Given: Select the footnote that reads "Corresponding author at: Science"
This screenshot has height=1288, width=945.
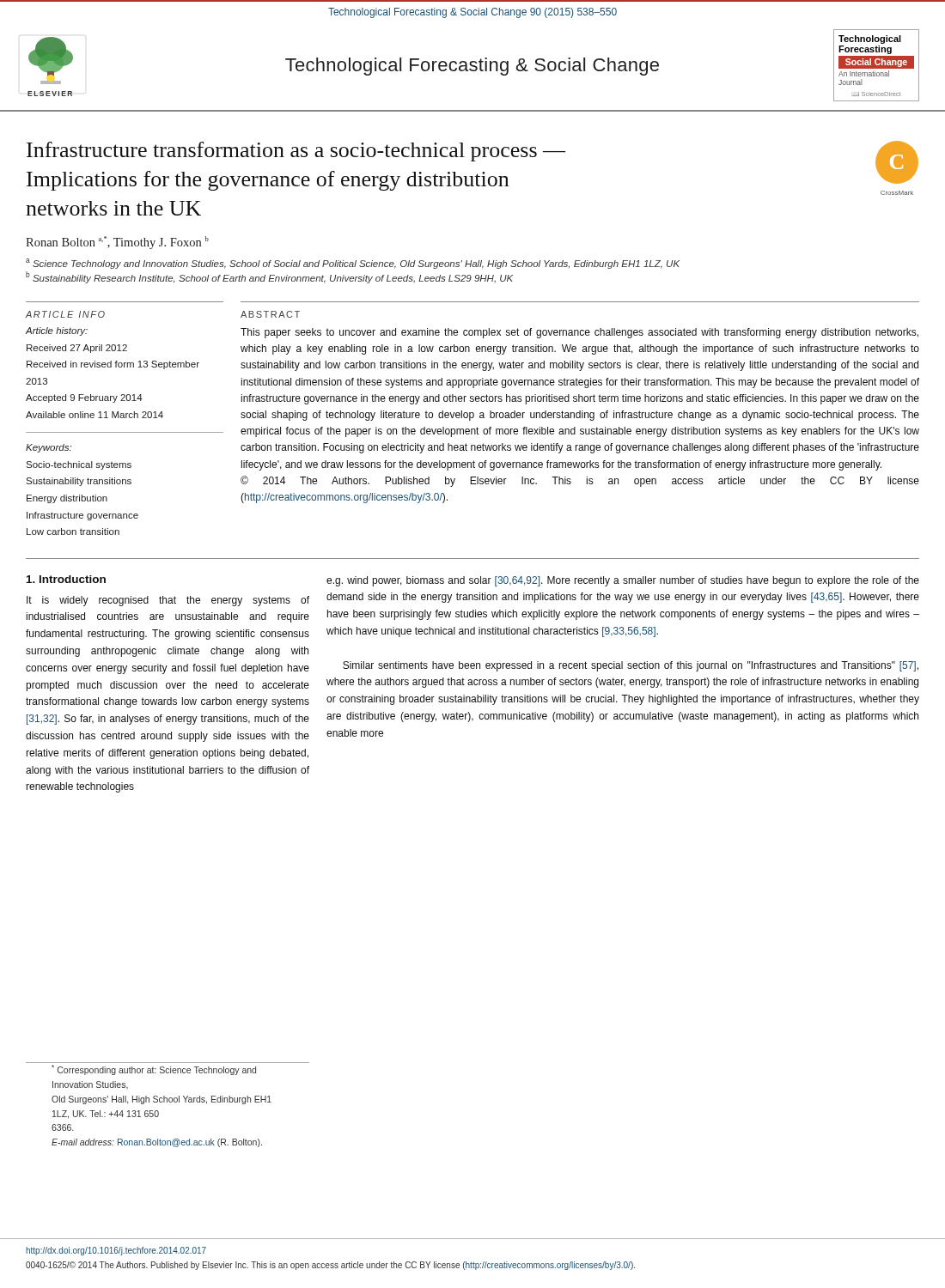Looking at the screenshot, I should [162, 1105].
